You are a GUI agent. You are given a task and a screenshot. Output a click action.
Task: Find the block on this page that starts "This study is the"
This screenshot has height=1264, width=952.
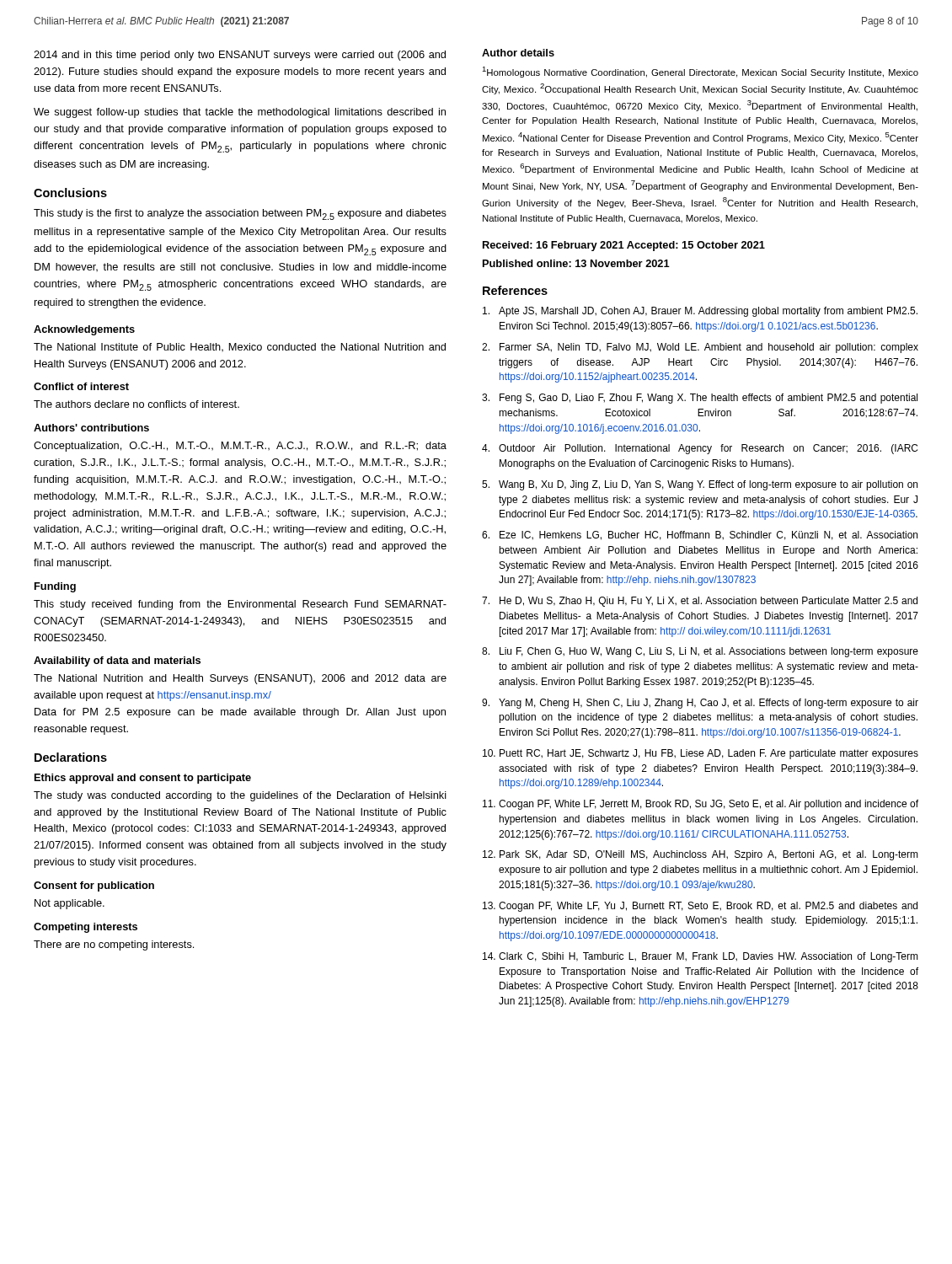click(x=240, y=257)
